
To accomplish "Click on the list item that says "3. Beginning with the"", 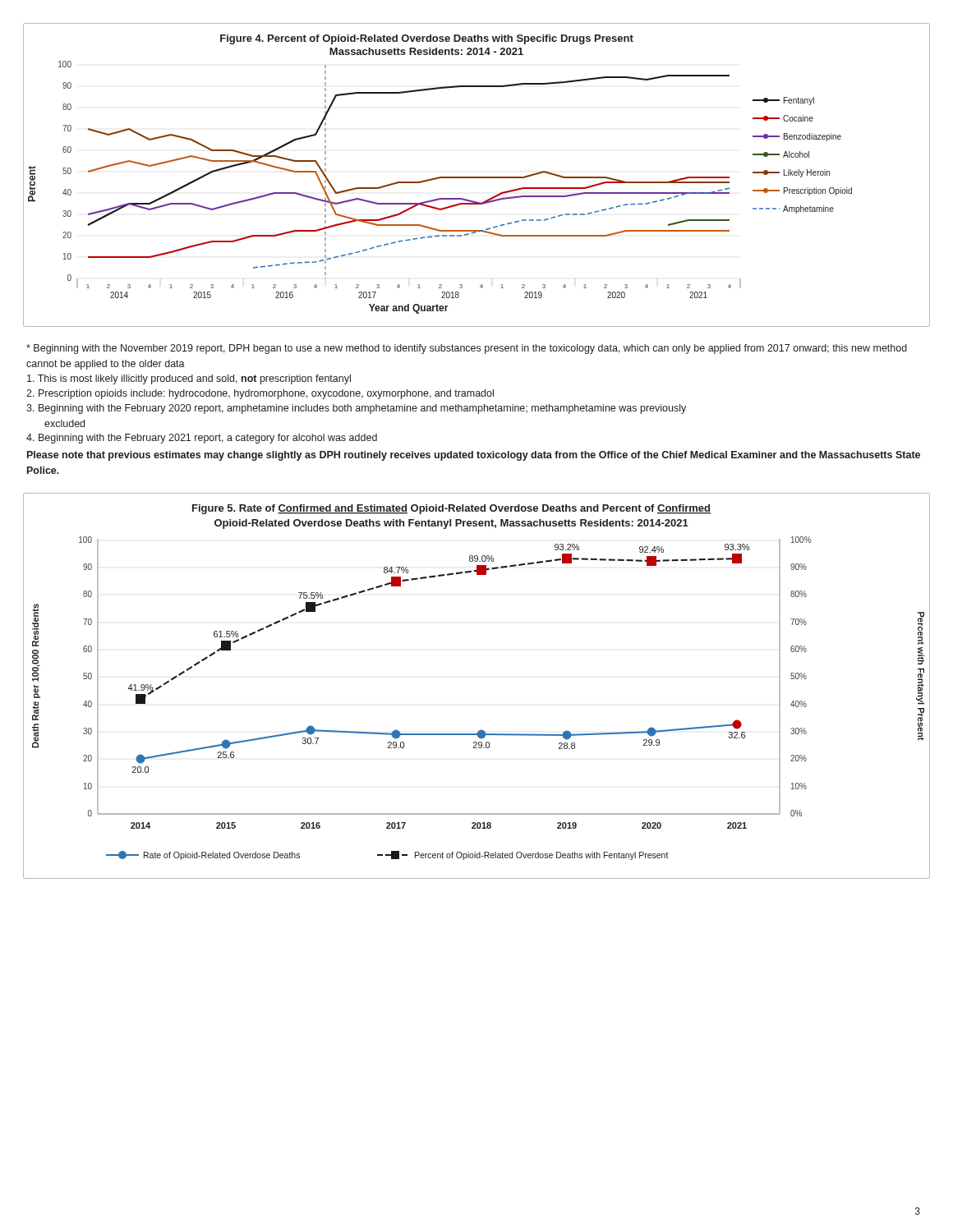I will 476,416.
